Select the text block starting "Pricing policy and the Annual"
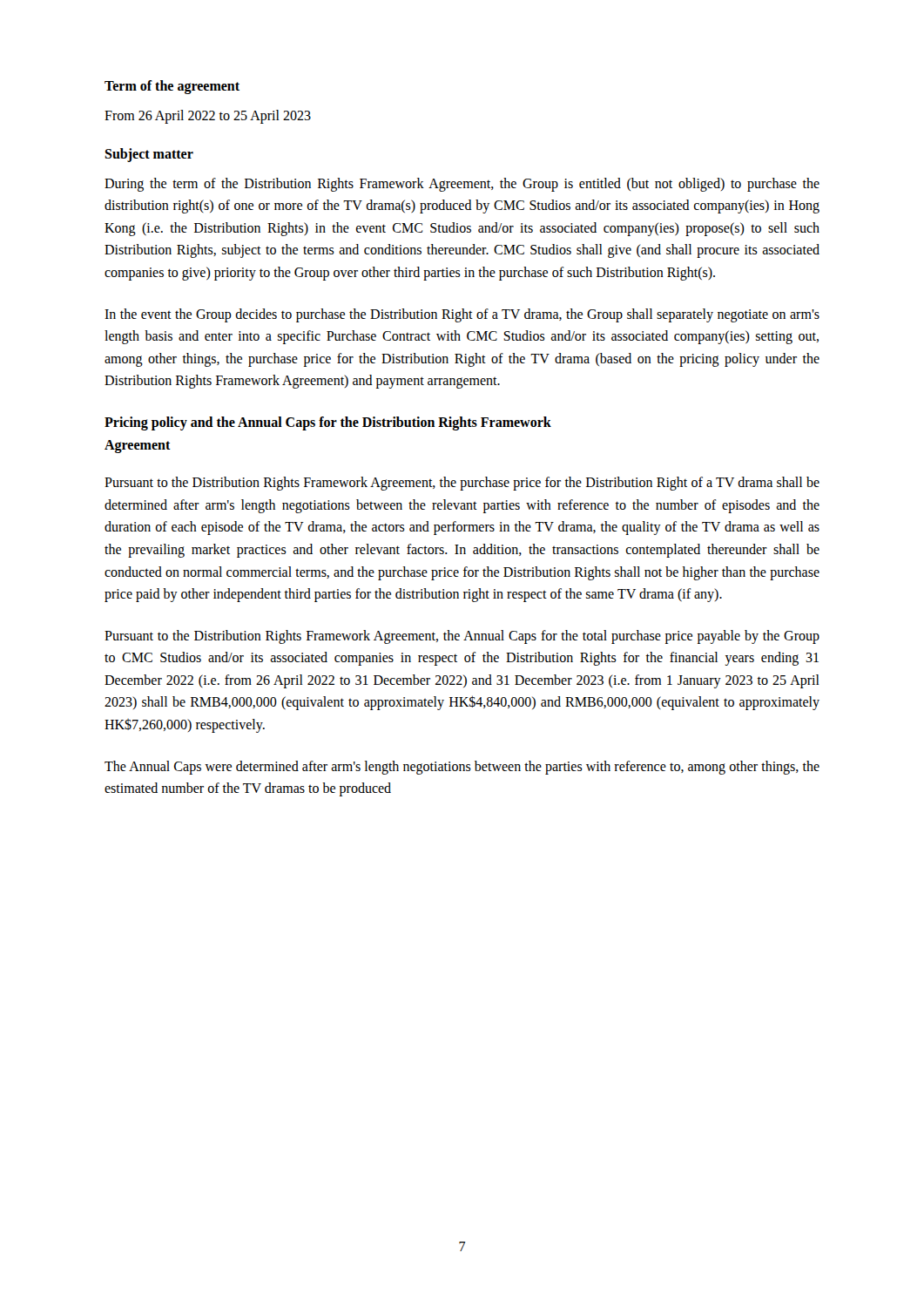The image size is (924, 1307). (328, 433)
